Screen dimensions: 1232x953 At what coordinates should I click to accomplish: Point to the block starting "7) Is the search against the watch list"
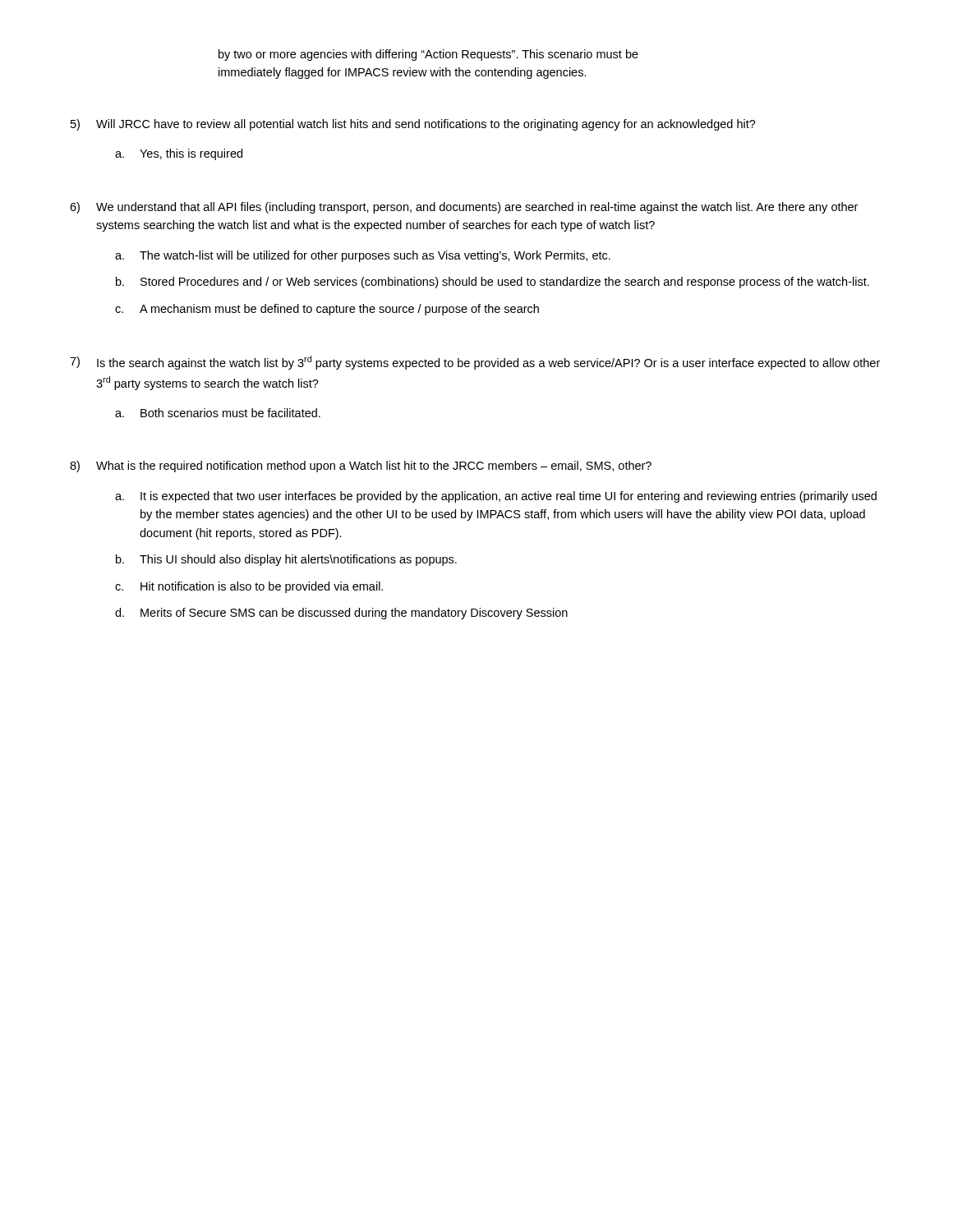476,372
